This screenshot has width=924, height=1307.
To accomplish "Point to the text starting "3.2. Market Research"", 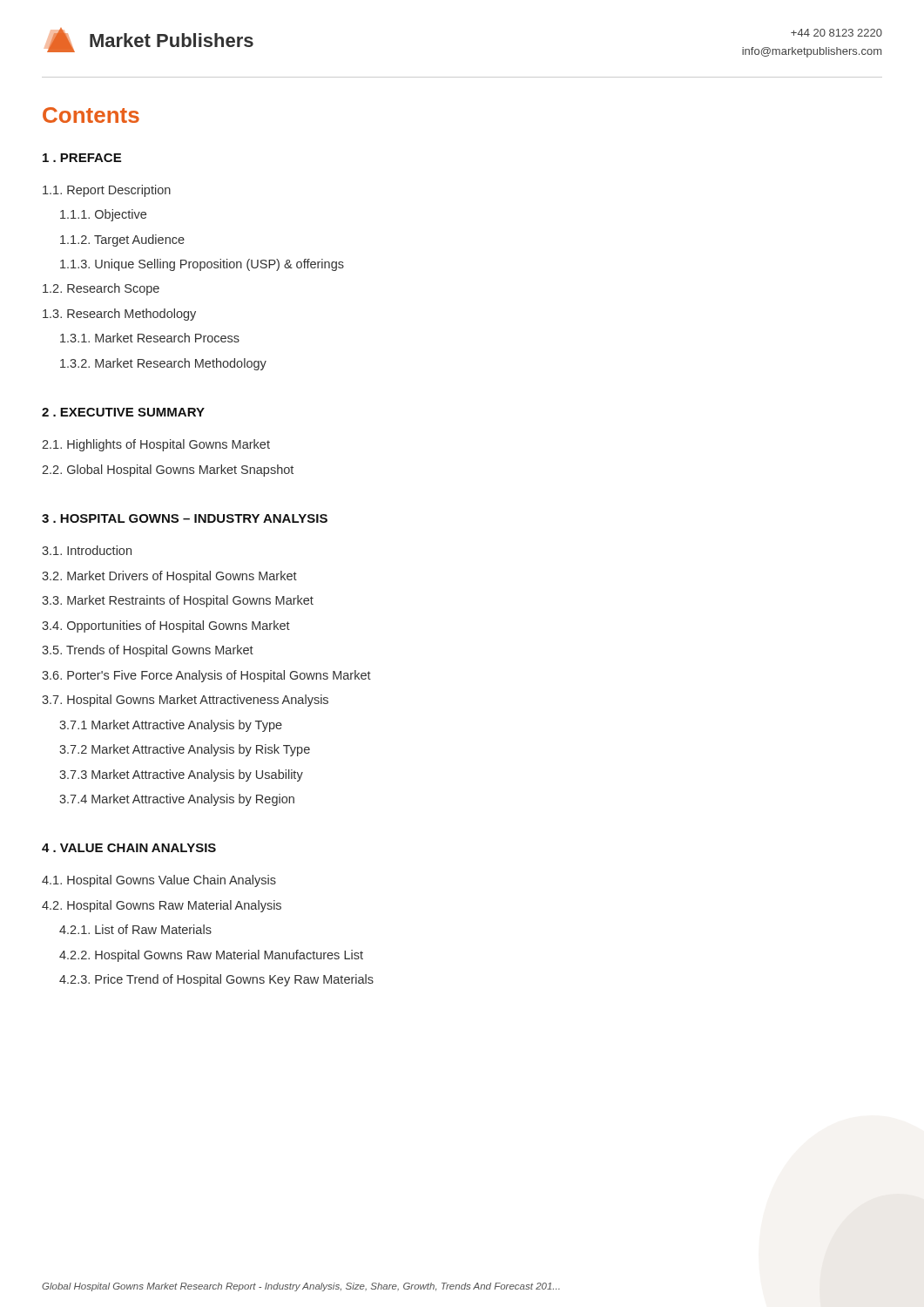I will [x=163, y=363].
